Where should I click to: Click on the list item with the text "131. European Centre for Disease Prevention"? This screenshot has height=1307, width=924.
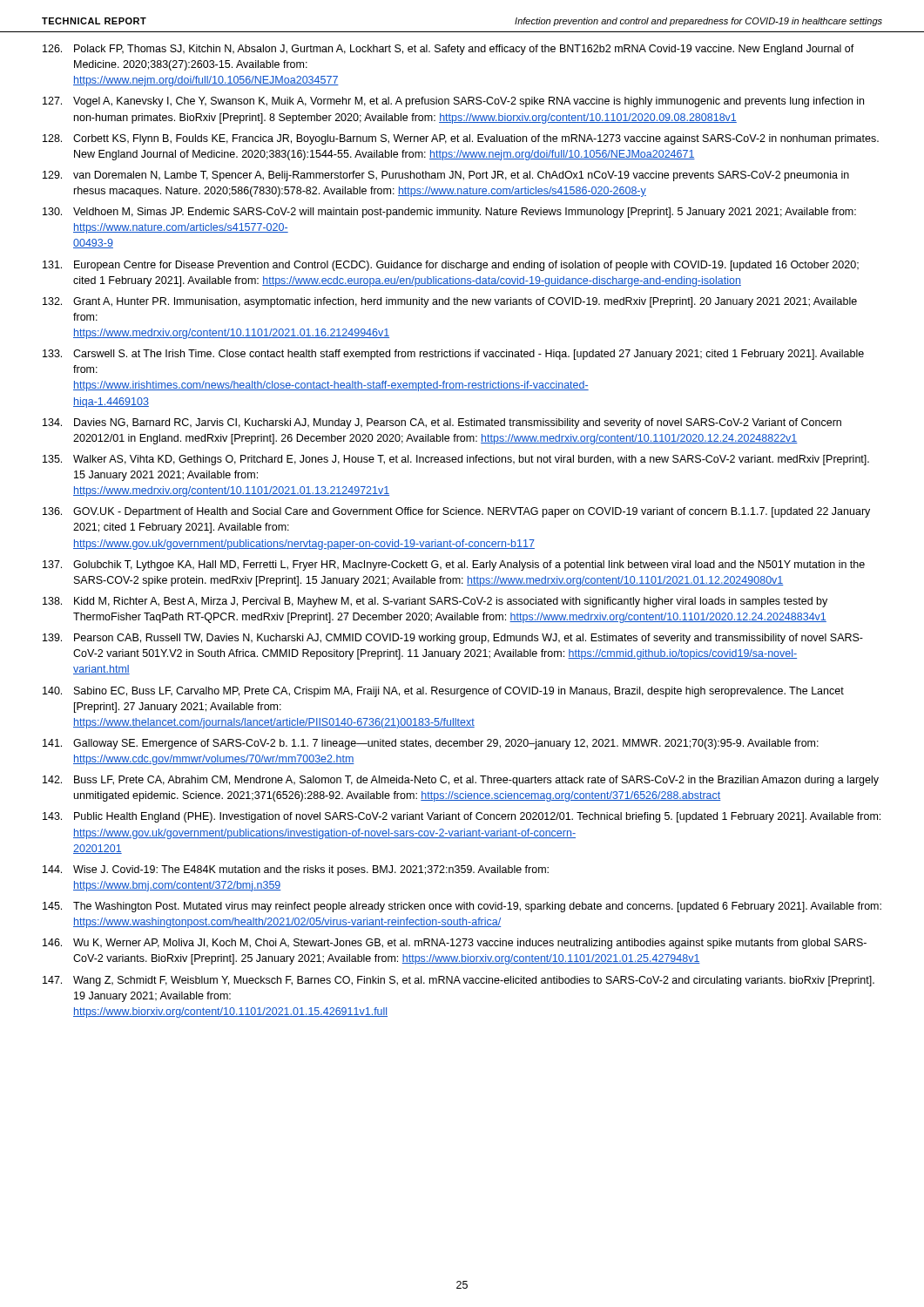462,272
